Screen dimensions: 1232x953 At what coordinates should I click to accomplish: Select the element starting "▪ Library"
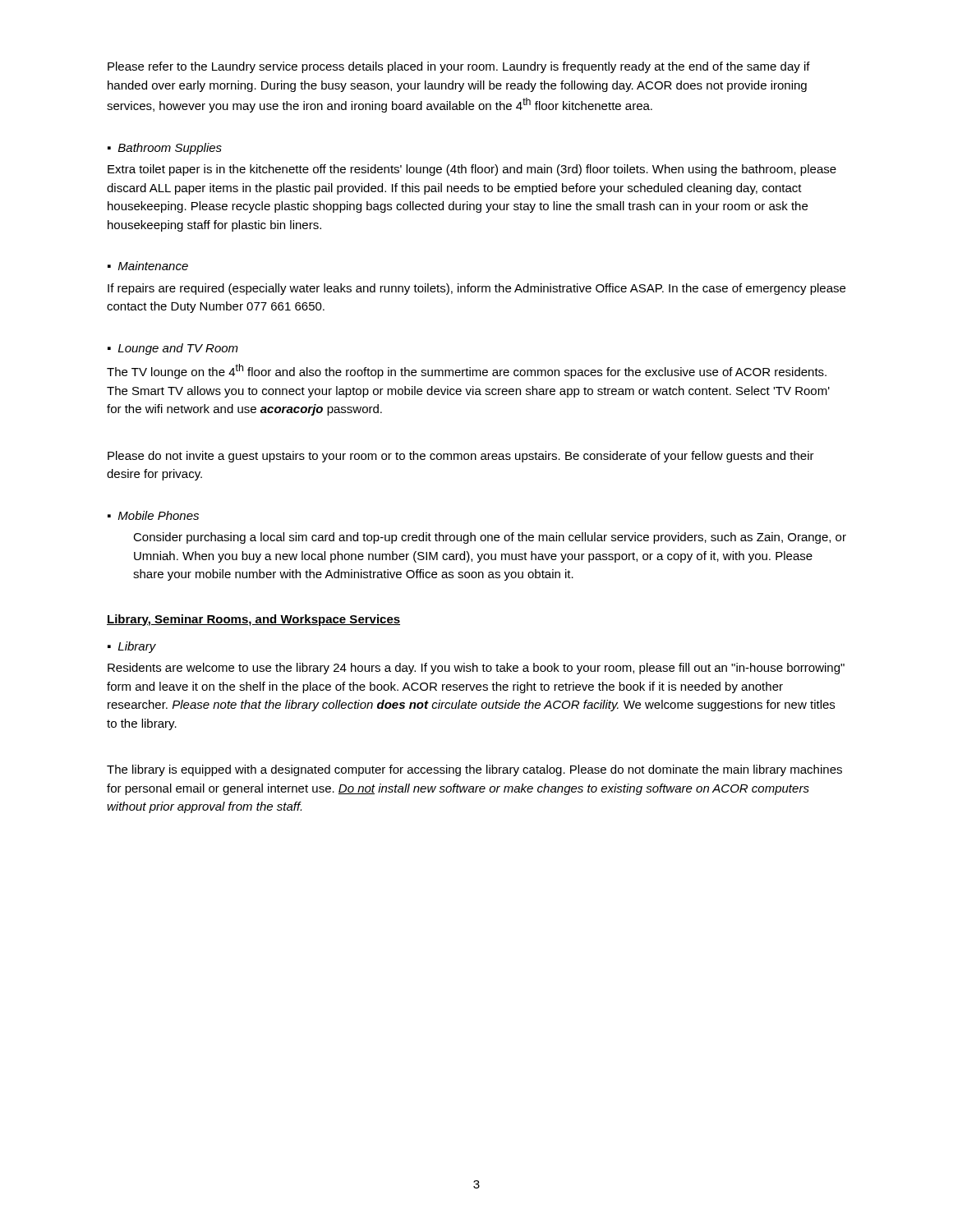tap(131, 646)
